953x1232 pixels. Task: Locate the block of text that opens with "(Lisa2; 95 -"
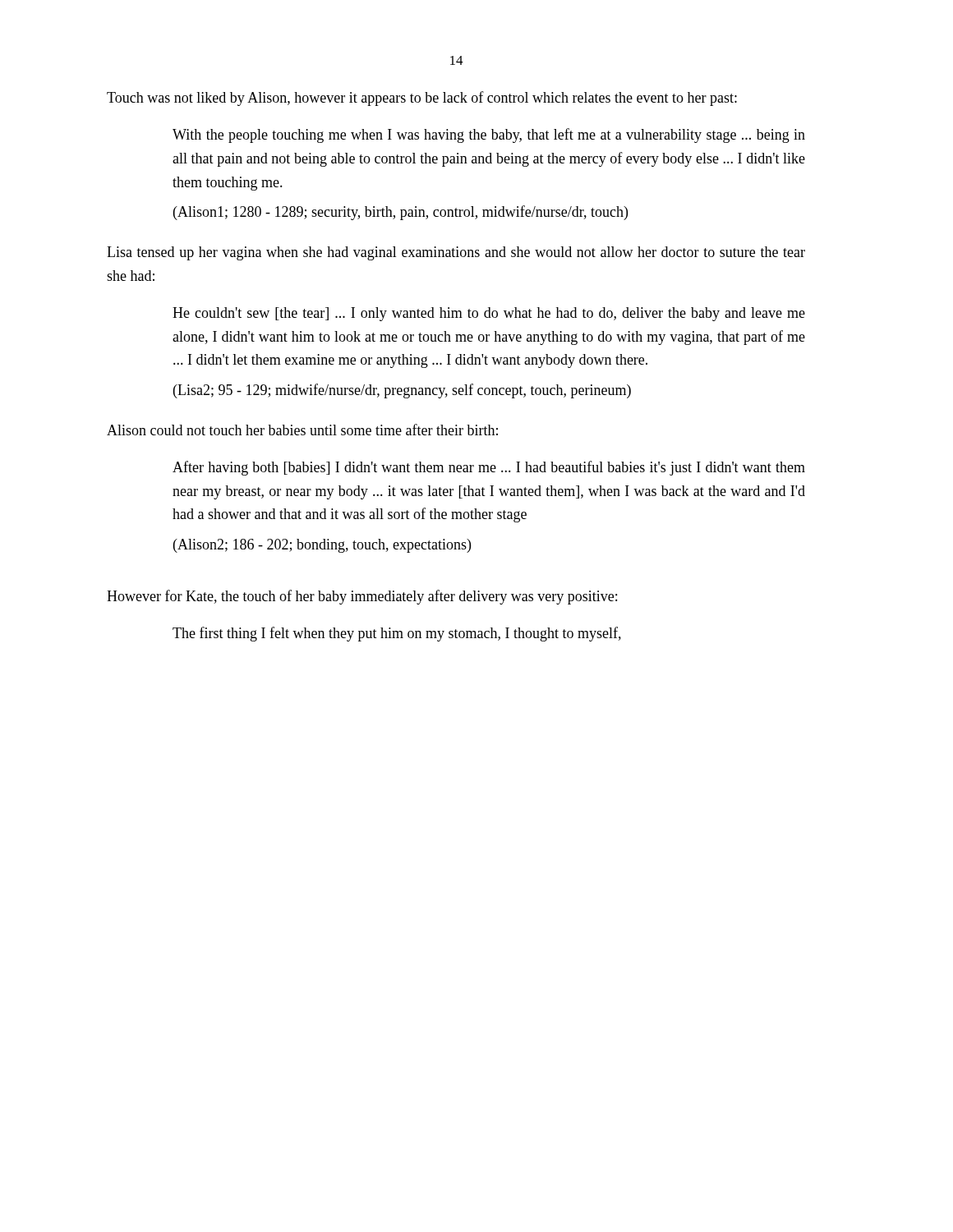pyautogui.click(x=402, y=390)
